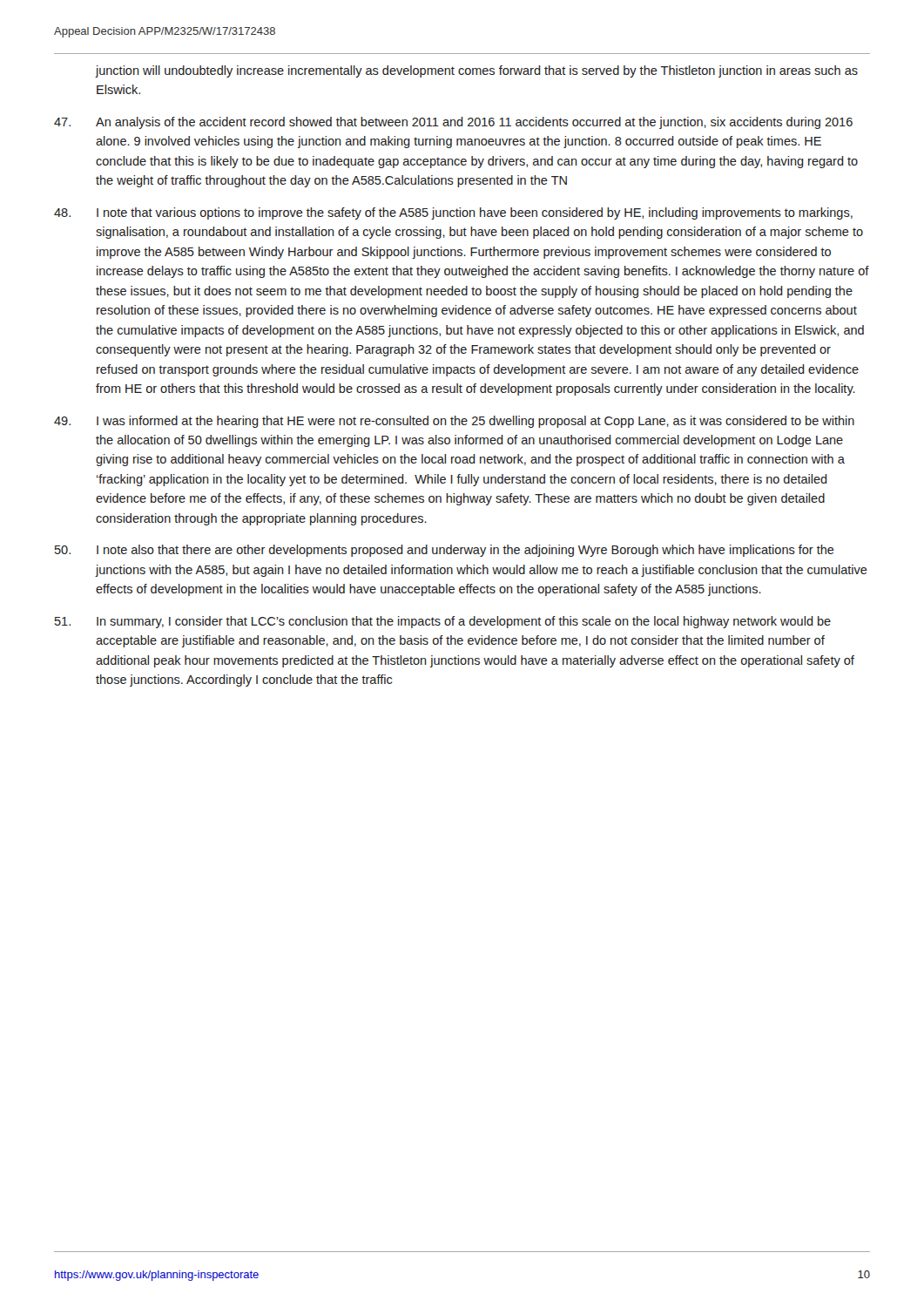Find the list item with the text "48. I note that various options to improve"

click(462, 301)
